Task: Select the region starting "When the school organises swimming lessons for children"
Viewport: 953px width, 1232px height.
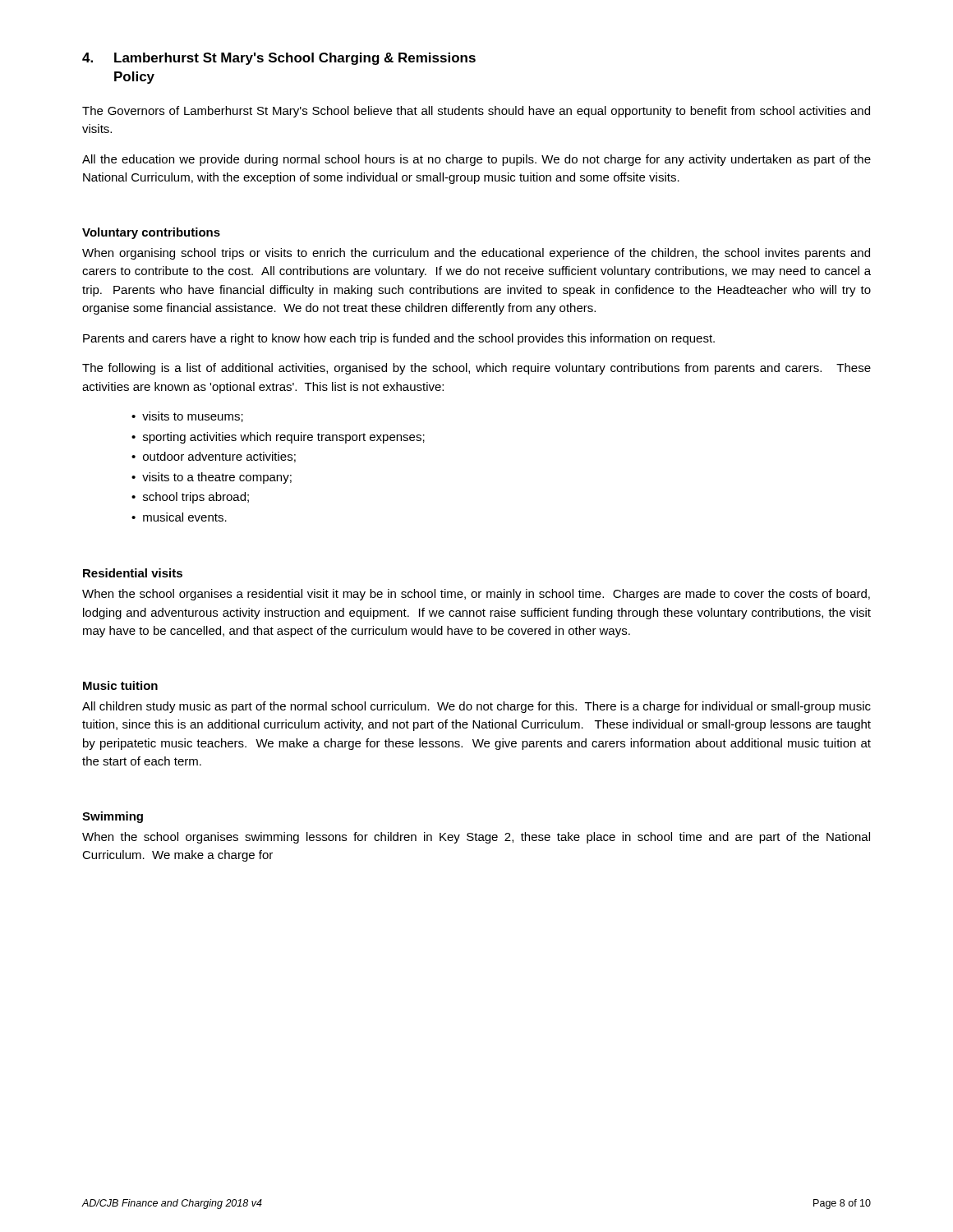Action: [x=476, y=846]
